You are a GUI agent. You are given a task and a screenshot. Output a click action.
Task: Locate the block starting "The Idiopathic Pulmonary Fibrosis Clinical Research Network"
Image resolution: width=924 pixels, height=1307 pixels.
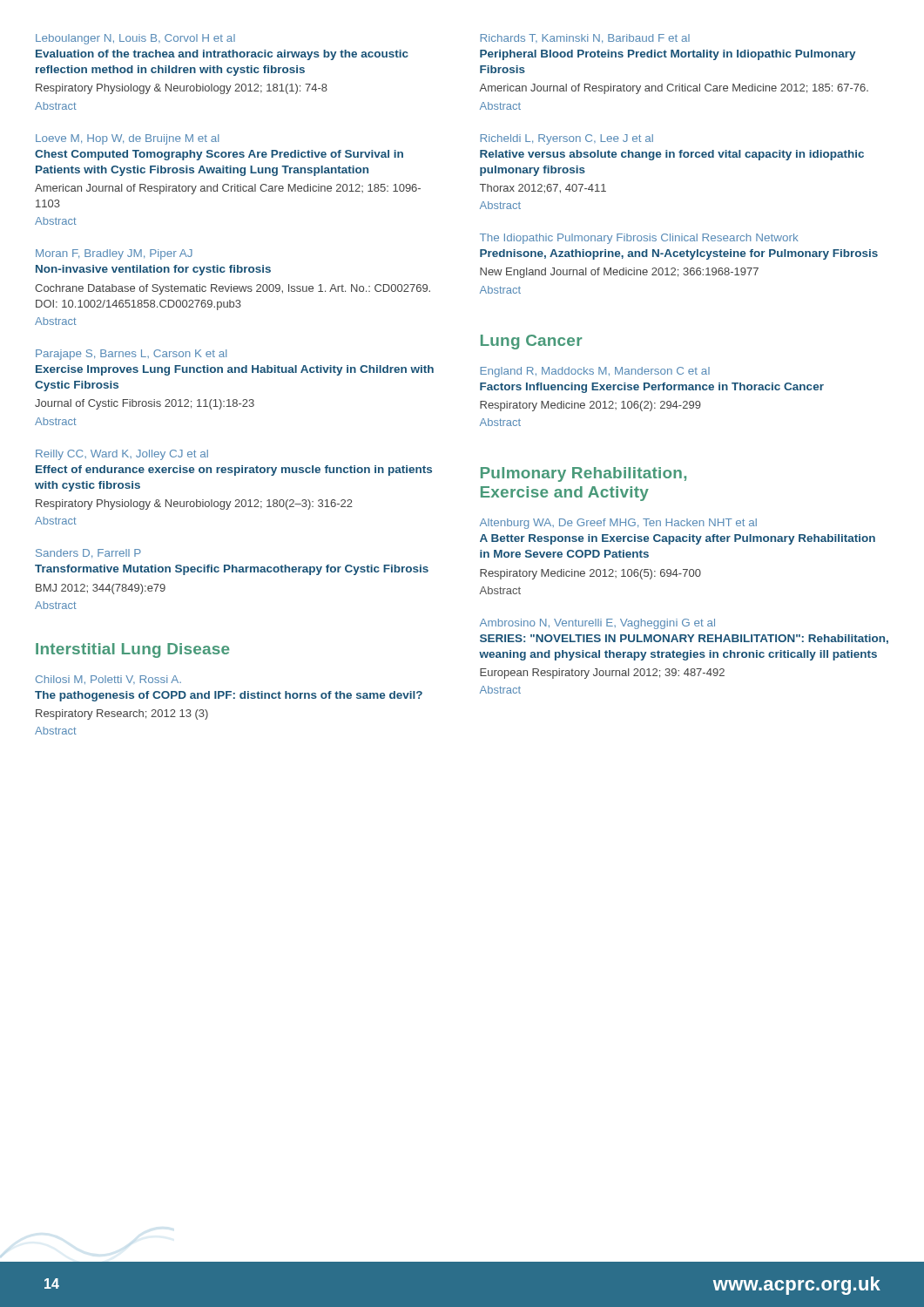pyautogui.click(x=684, y=263)
